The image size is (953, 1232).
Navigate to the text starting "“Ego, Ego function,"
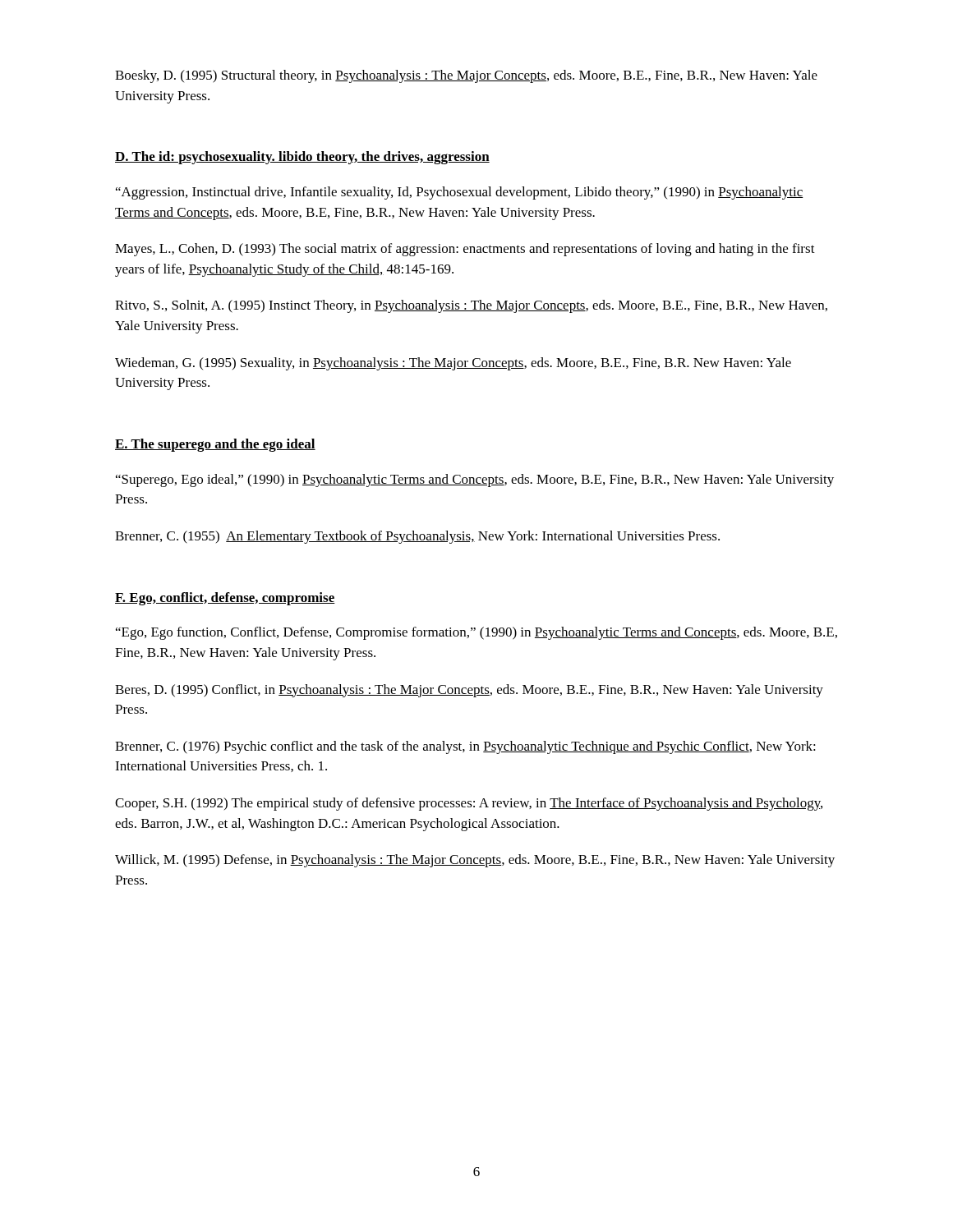[x=476, y=642]
